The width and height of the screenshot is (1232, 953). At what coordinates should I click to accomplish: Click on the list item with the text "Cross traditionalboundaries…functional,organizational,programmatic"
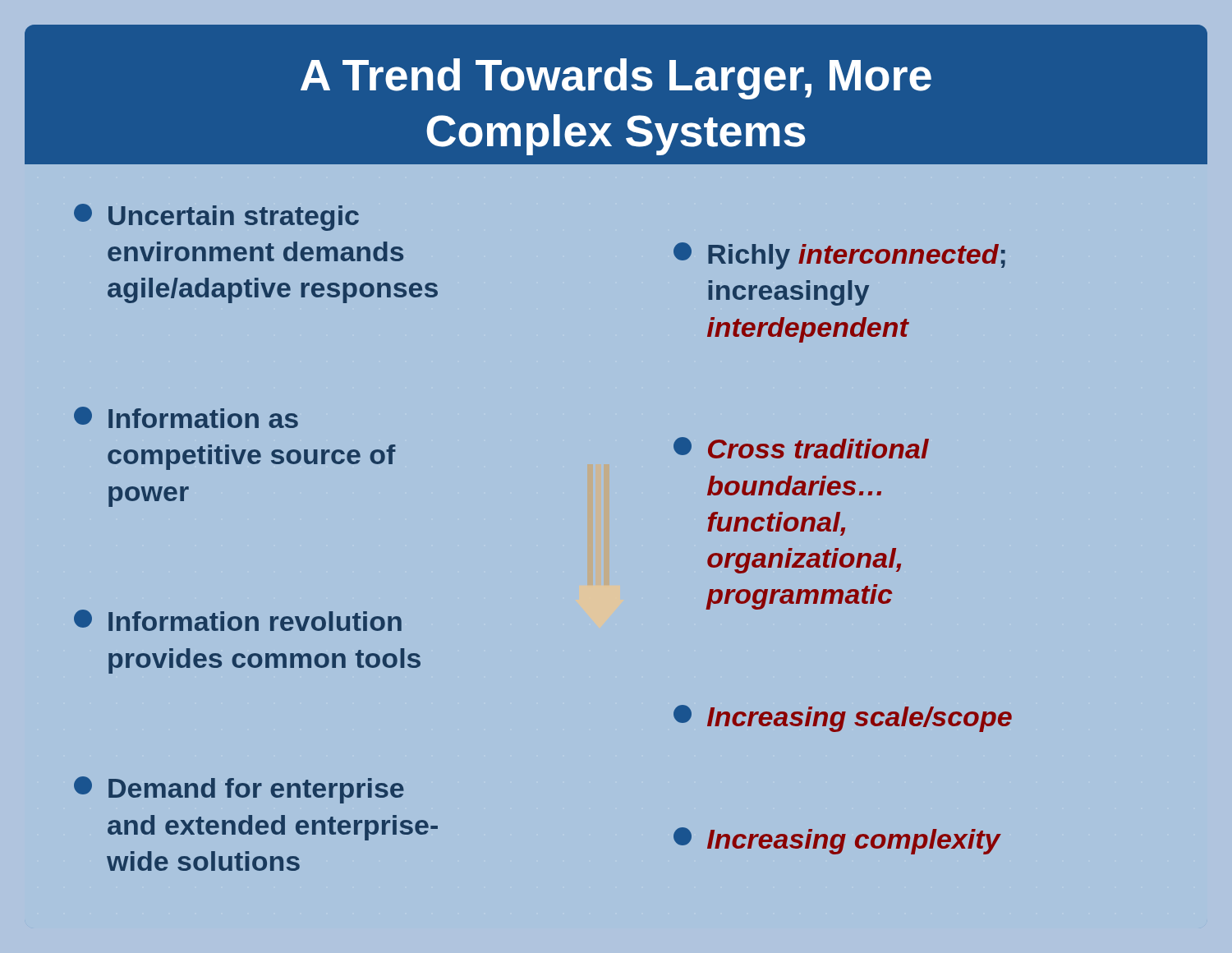click(801, 448)
